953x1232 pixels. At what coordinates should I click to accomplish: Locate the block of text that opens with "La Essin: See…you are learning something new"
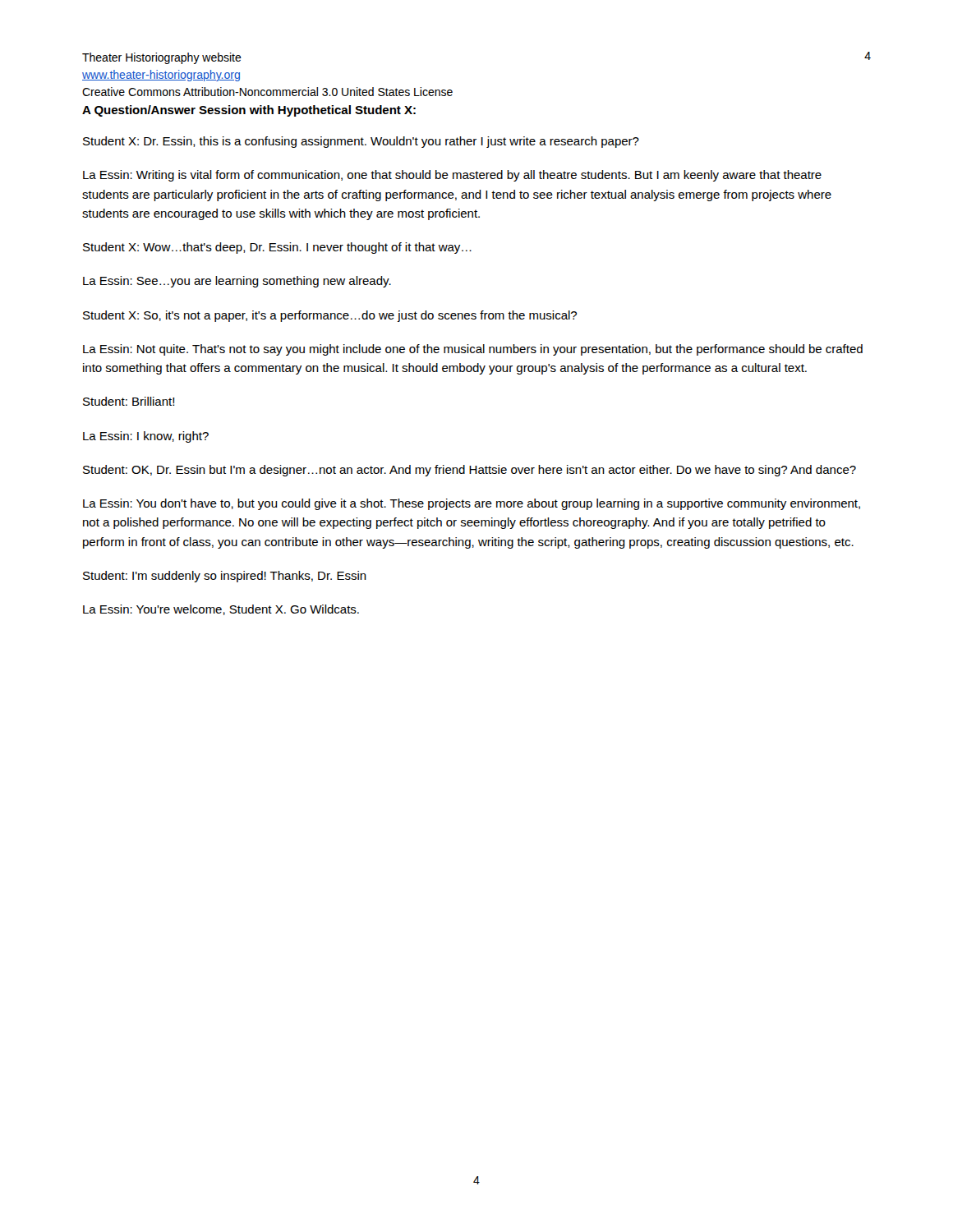click(x=237, y=281)
